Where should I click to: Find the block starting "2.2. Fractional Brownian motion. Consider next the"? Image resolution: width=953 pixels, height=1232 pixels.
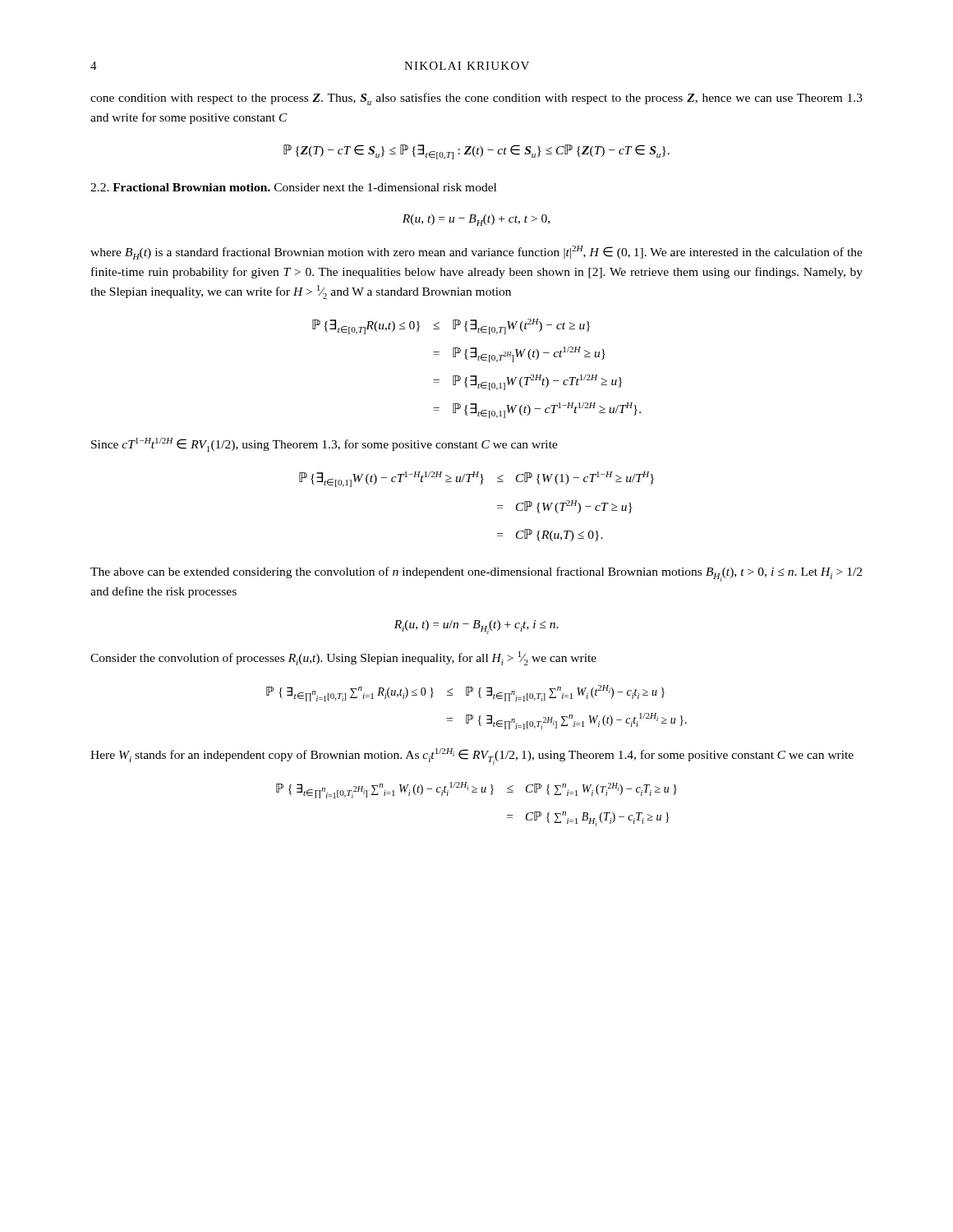476,187
